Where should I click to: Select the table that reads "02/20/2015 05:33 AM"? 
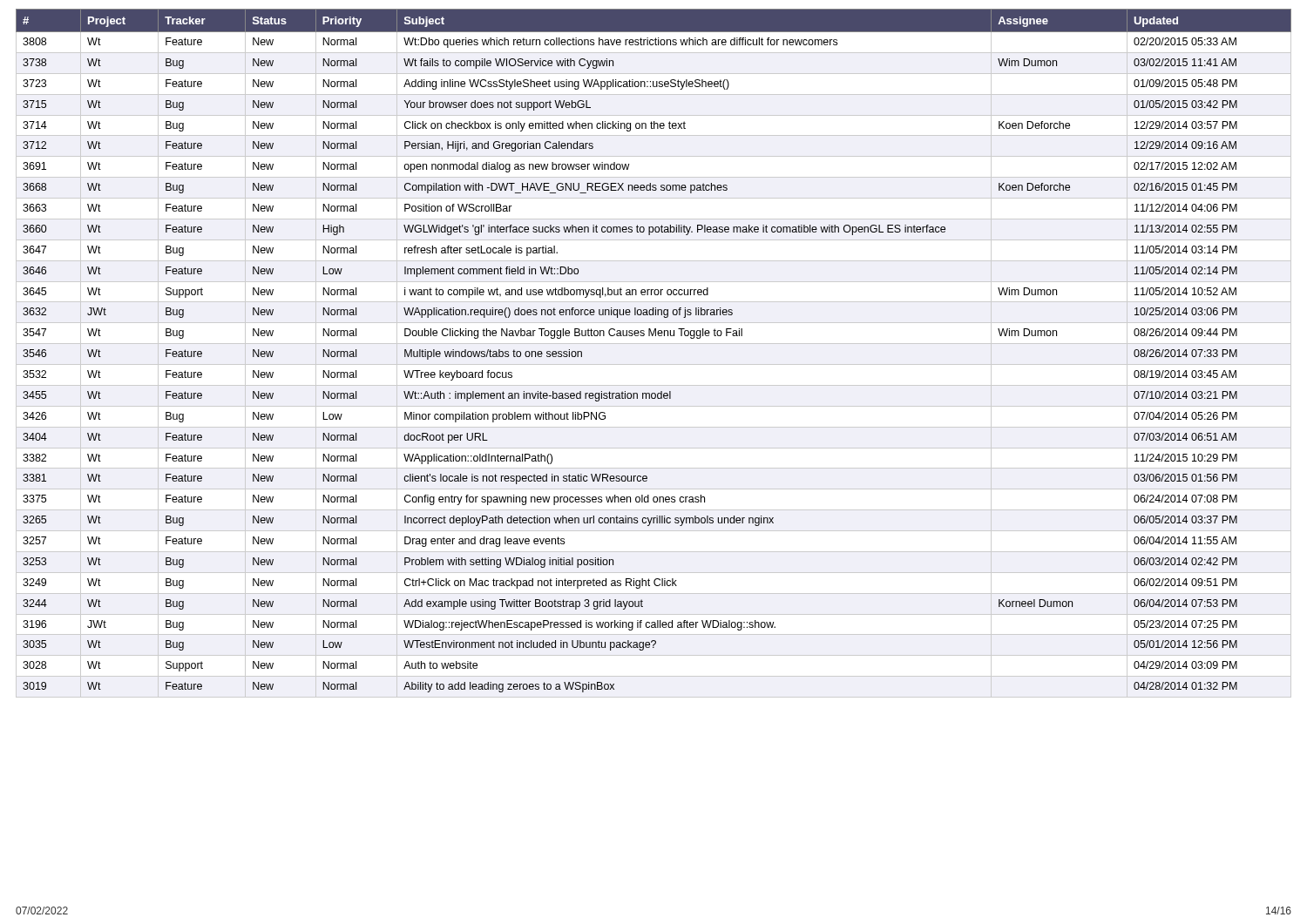(654, 353)
